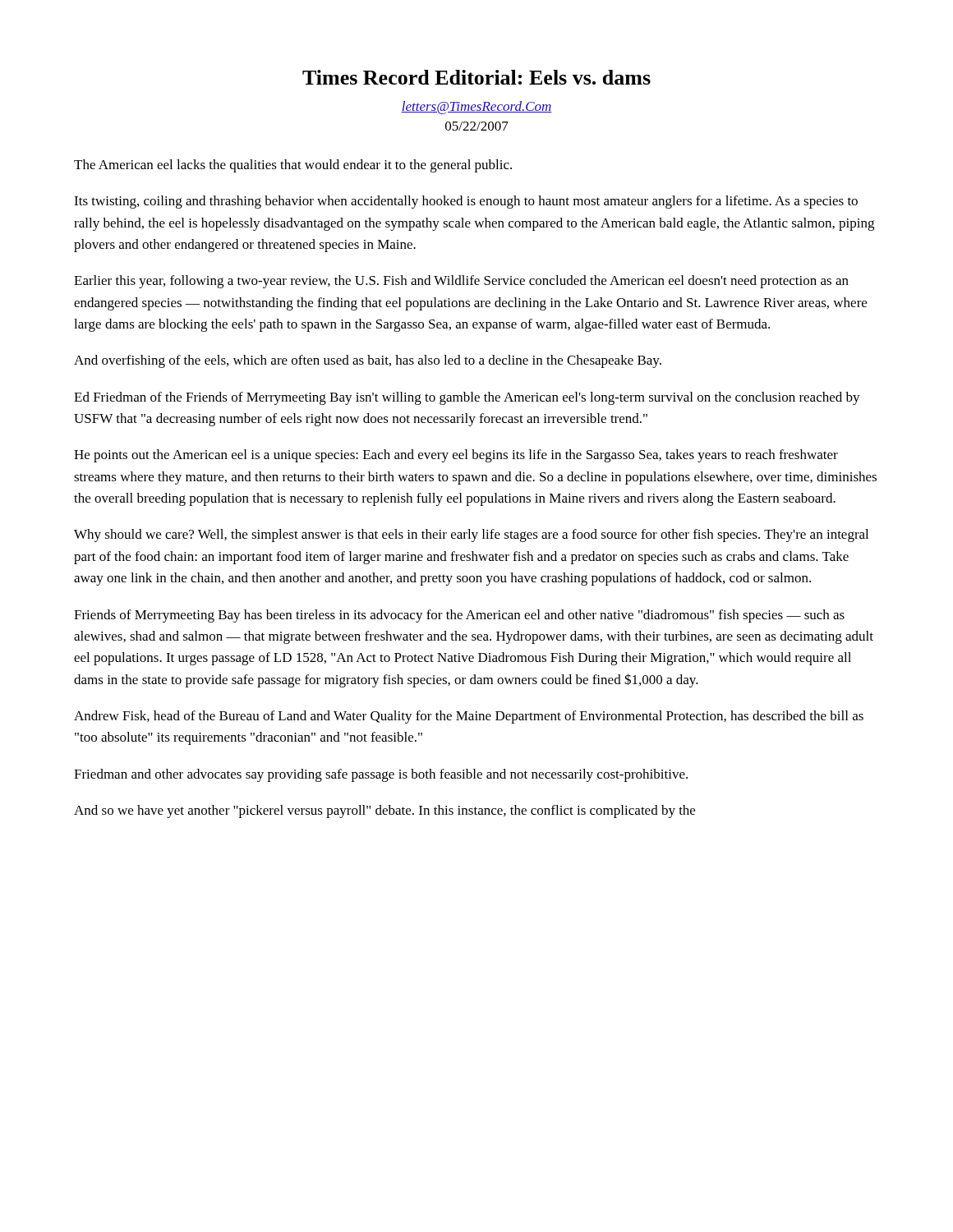The height and width of the screenshot is (1232, 953).
Task: Find the text block starting "Why should we care? Well, the simplest answer"
Action: tap(471, 556)
